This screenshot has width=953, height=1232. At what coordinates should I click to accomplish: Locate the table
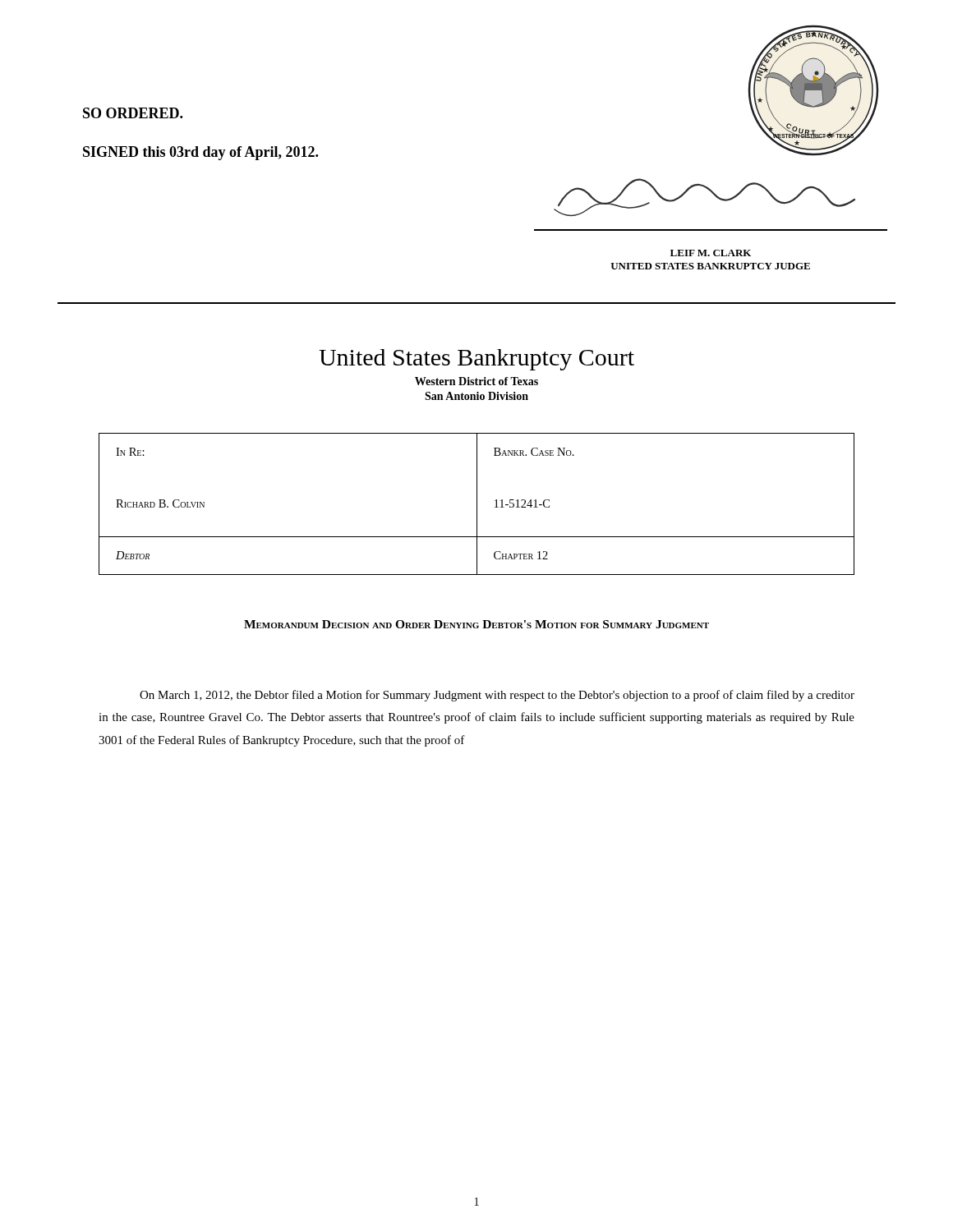click(x=476, y=504)
